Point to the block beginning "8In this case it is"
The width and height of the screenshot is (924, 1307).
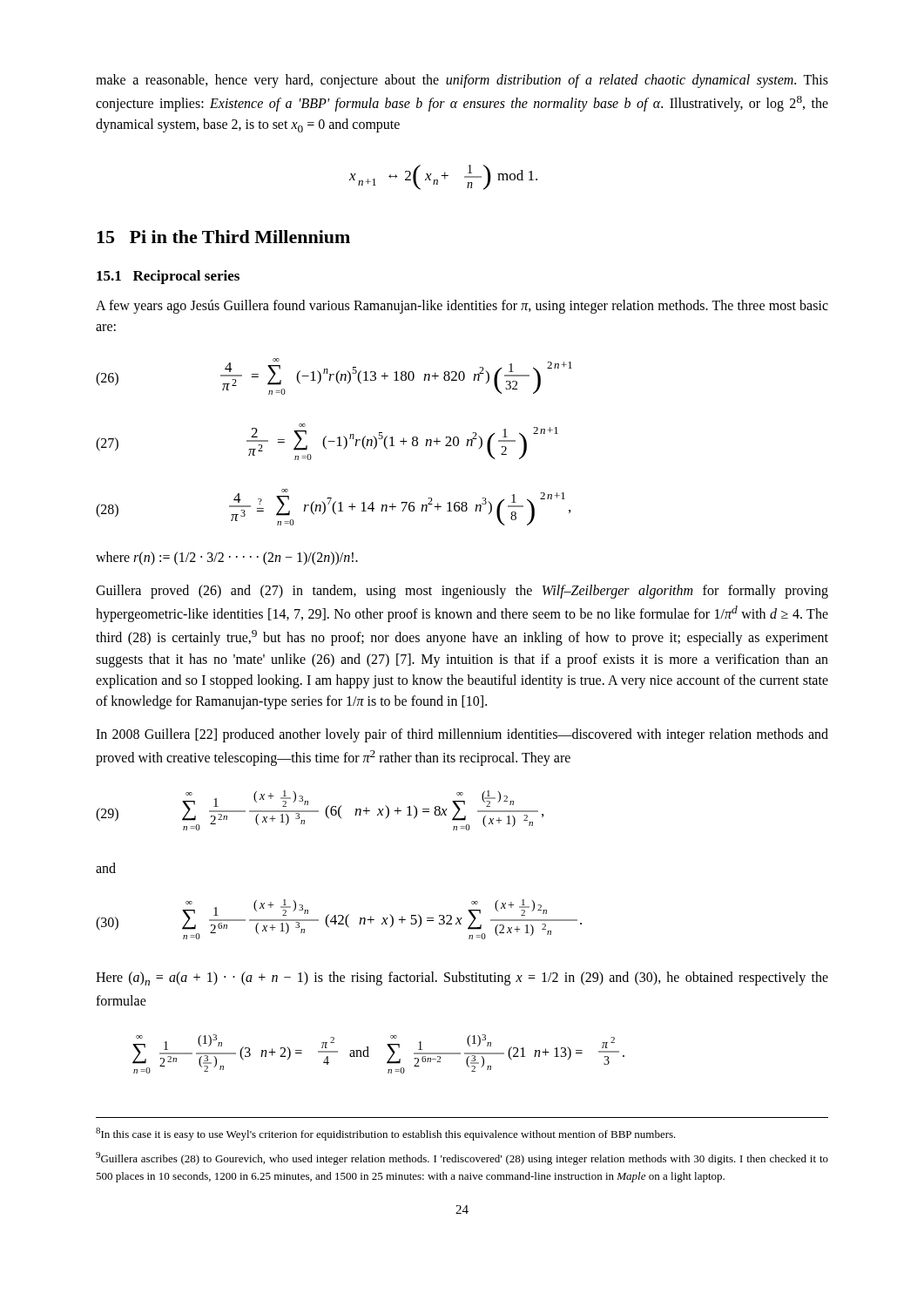tap(386, 1133)
